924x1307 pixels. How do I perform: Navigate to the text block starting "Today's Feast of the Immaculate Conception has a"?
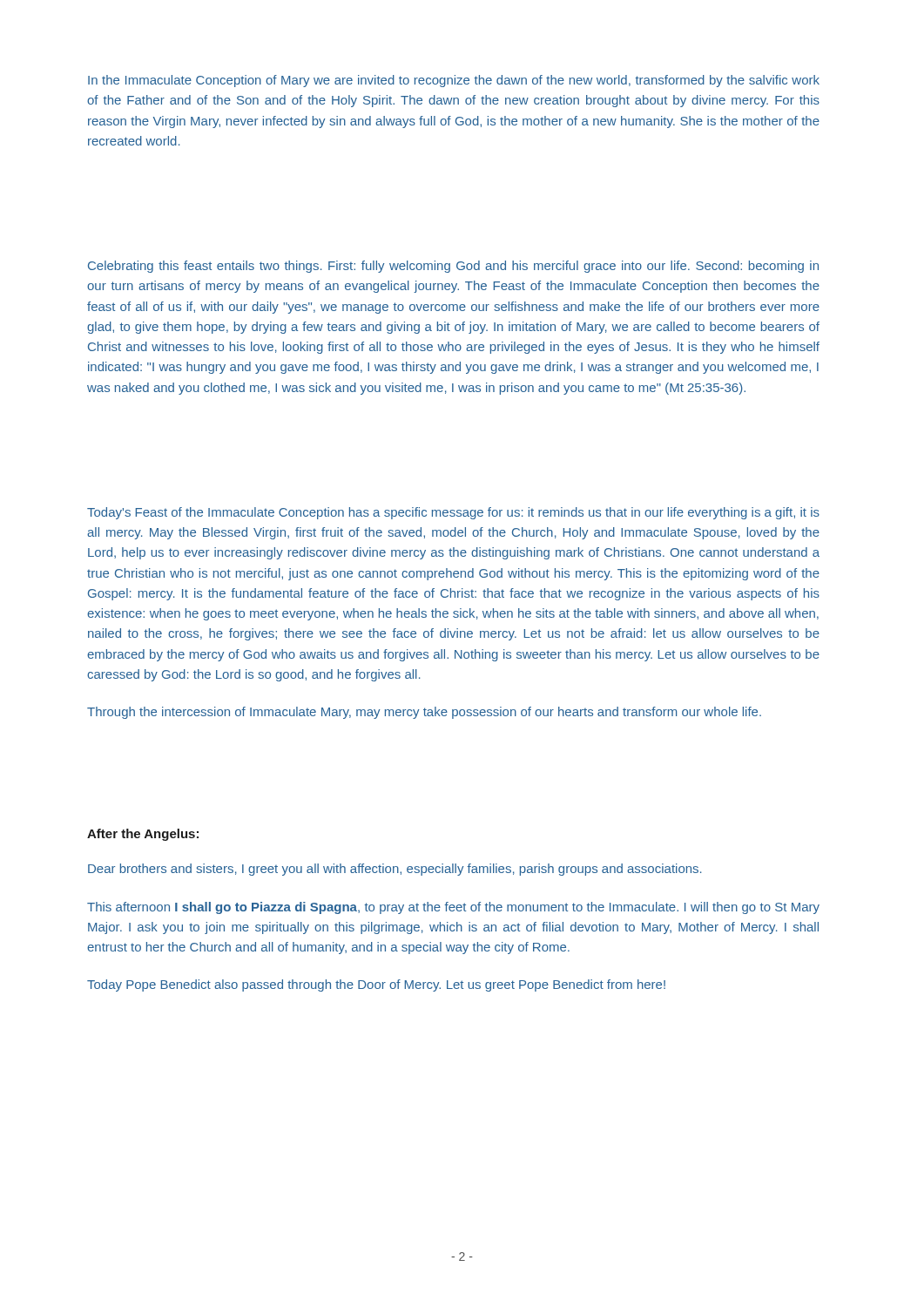coord(453,593)
